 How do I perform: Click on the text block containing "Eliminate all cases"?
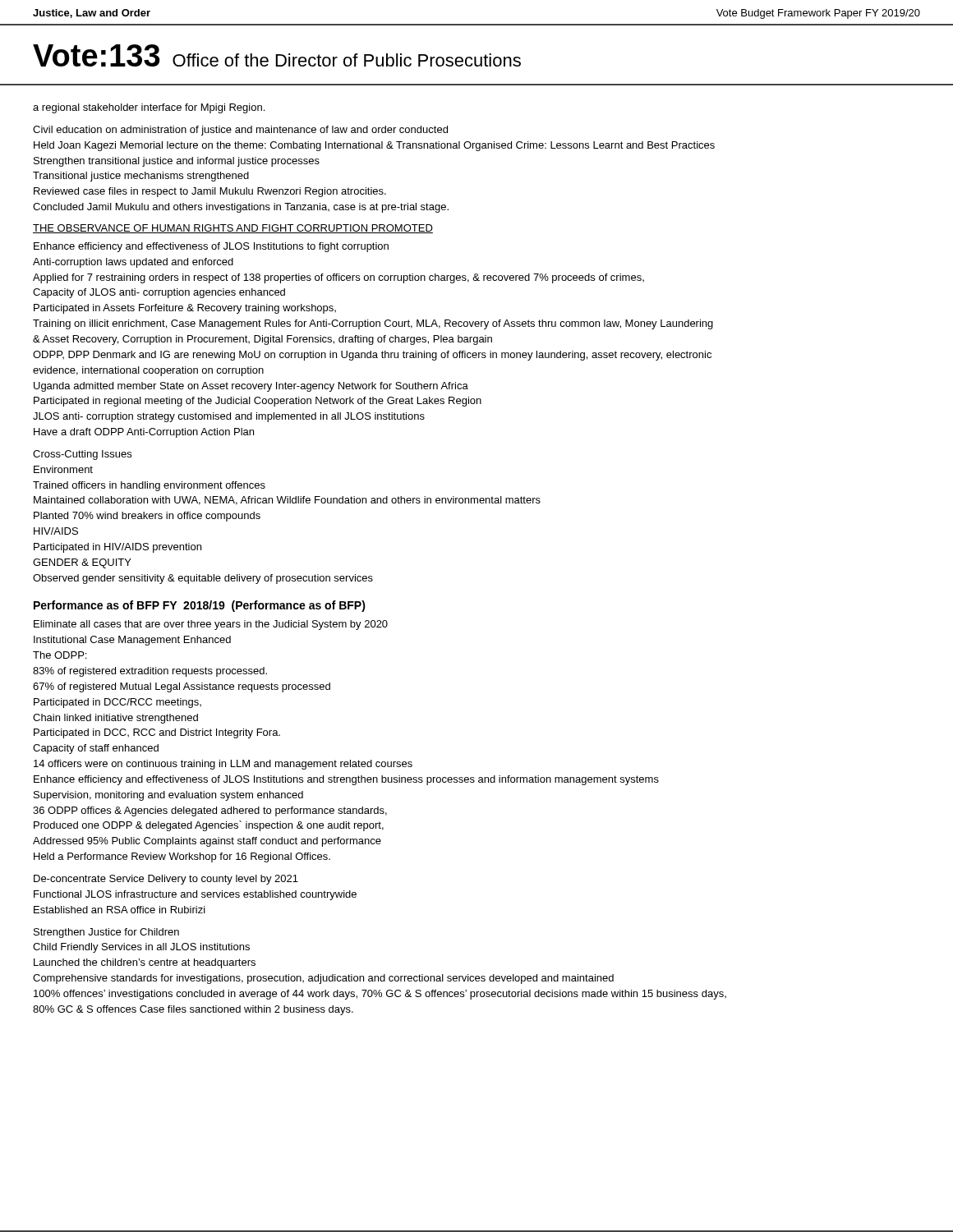pos(211,625)
